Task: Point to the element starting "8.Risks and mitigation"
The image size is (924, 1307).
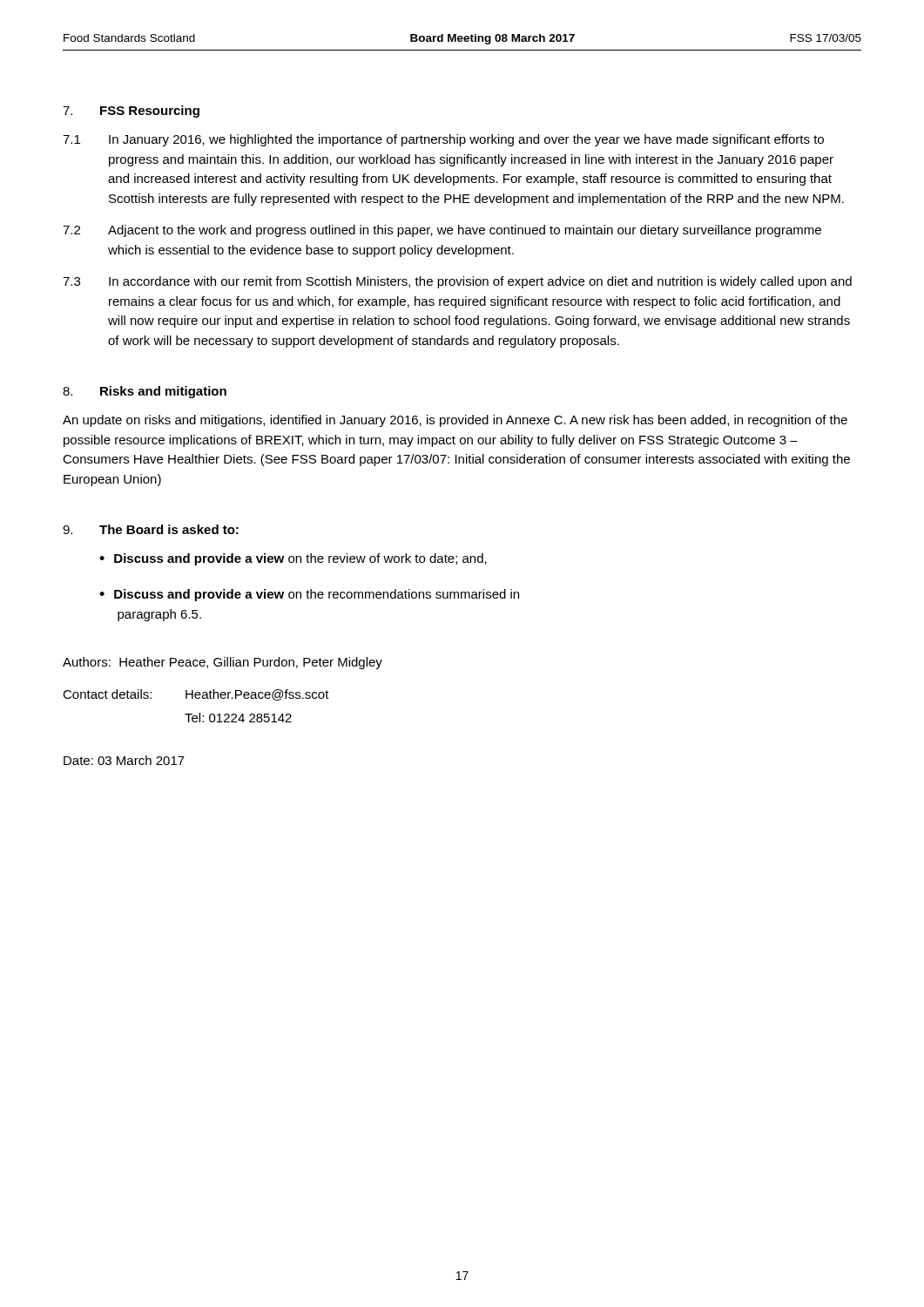Action: point(145,391)
